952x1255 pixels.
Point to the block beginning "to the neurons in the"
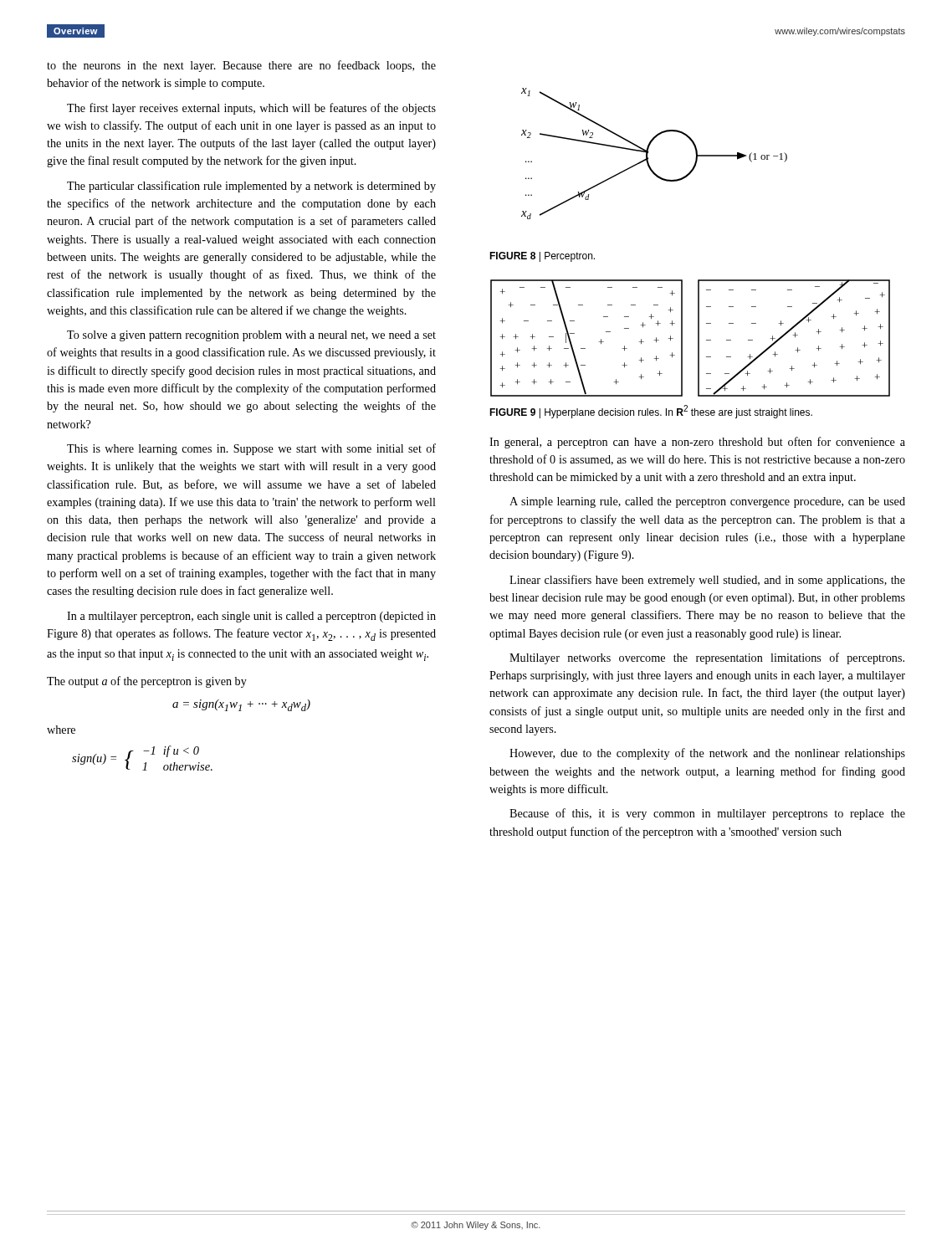[241, 75]
